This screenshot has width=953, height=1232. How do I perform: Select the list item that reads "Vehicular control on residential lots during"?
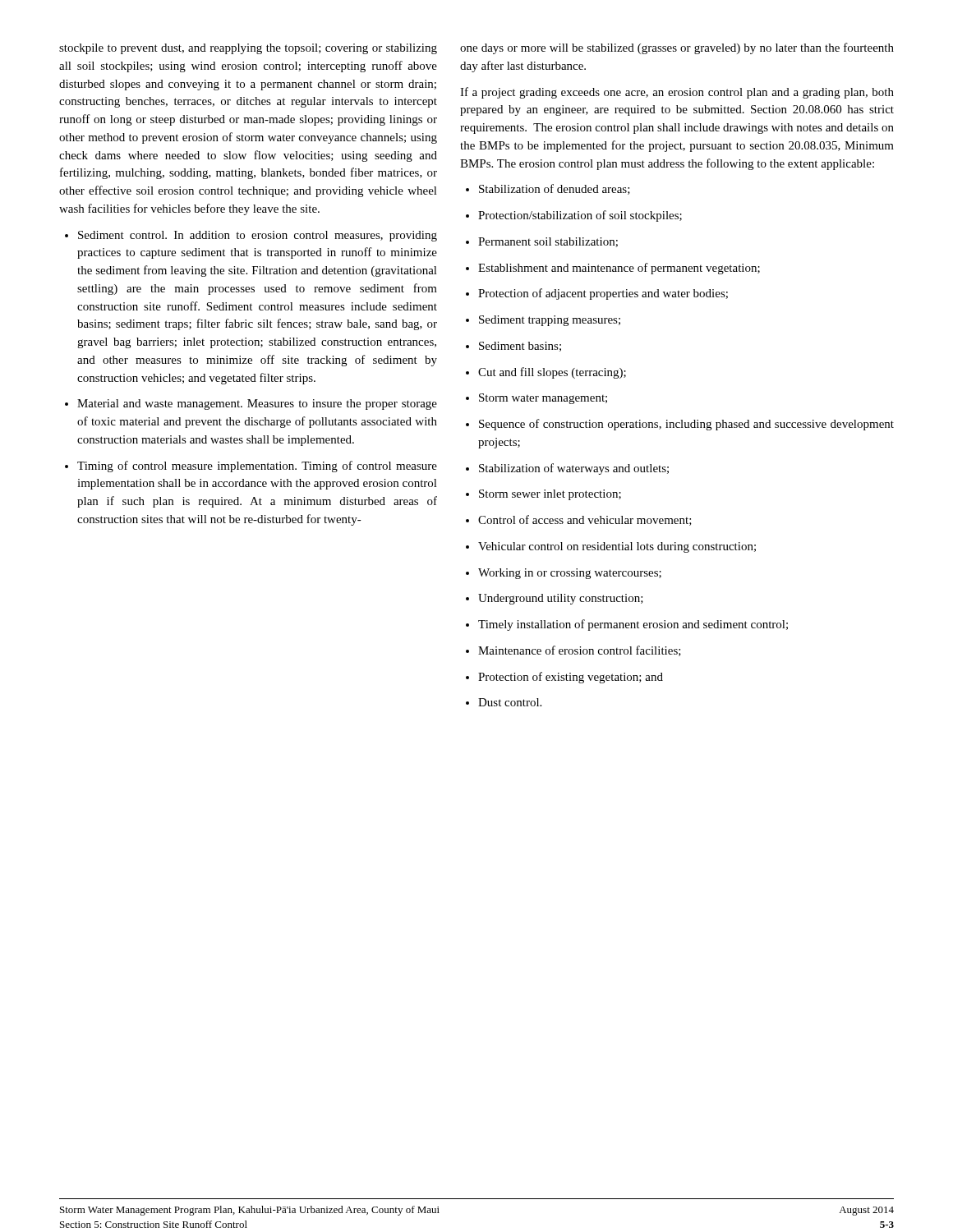677,547
